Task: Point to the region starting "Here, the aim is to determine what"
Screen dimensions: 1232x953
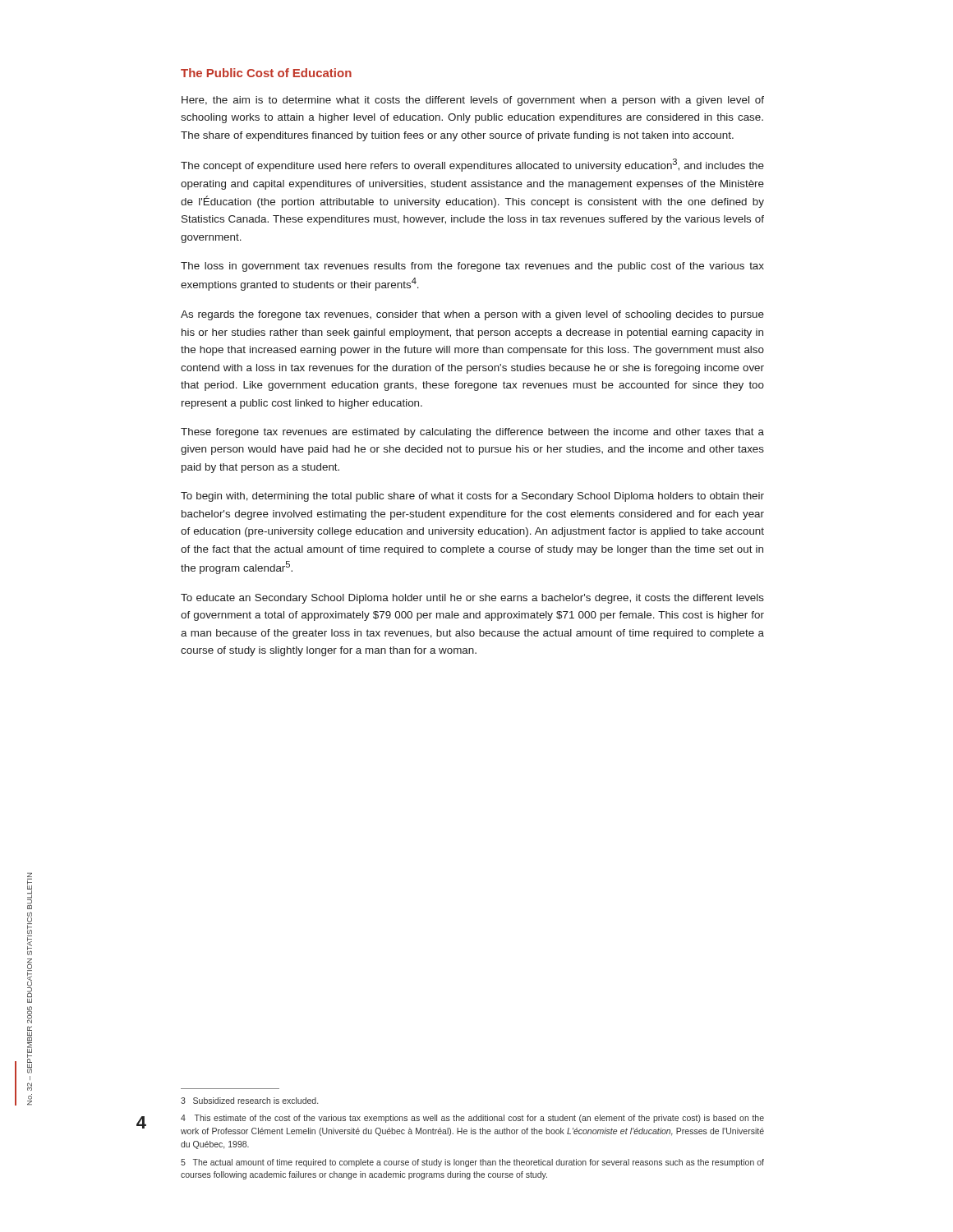Action: 472,117
